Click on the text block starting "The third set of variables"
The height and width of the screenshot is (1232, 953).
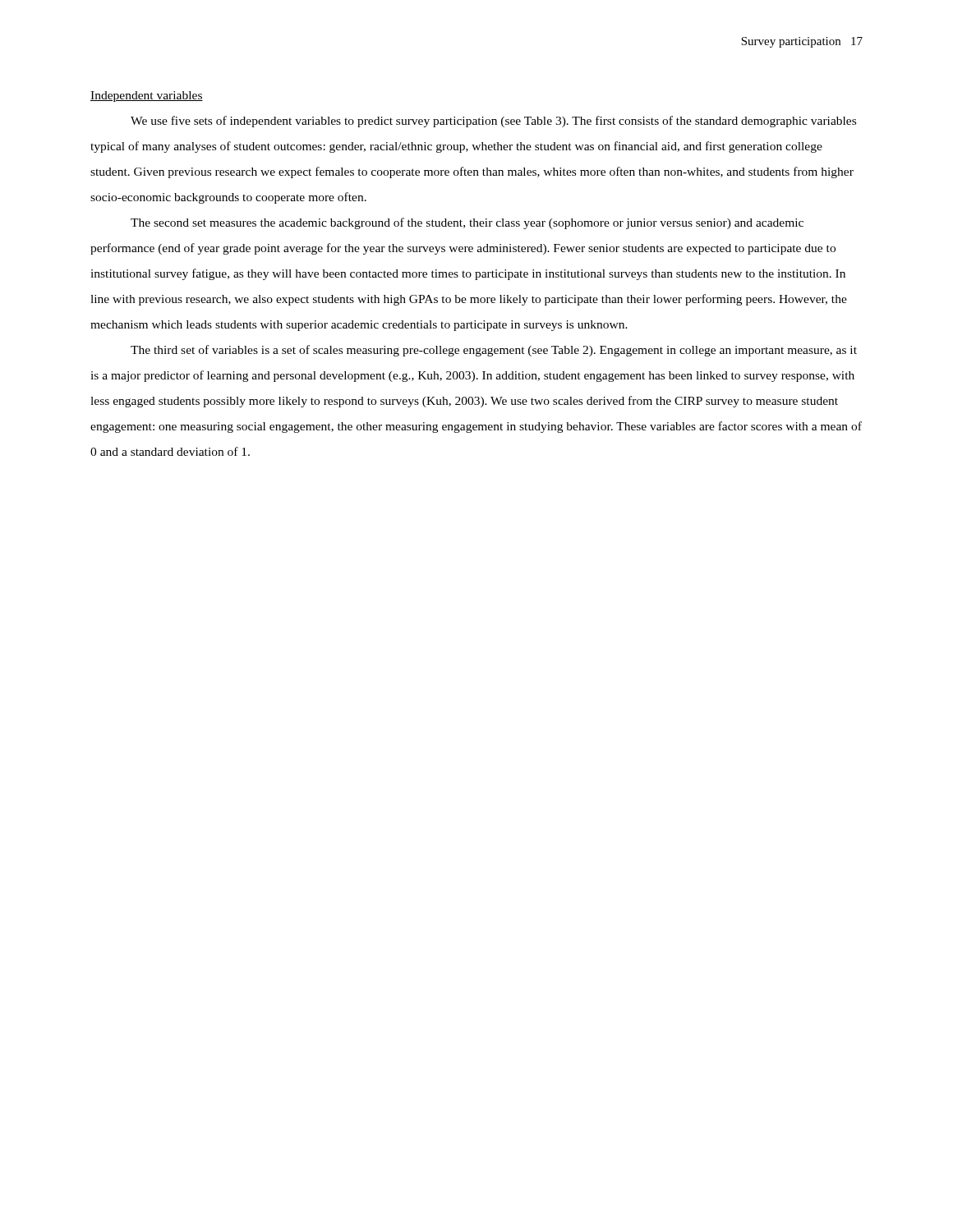[x=476, y=400]
